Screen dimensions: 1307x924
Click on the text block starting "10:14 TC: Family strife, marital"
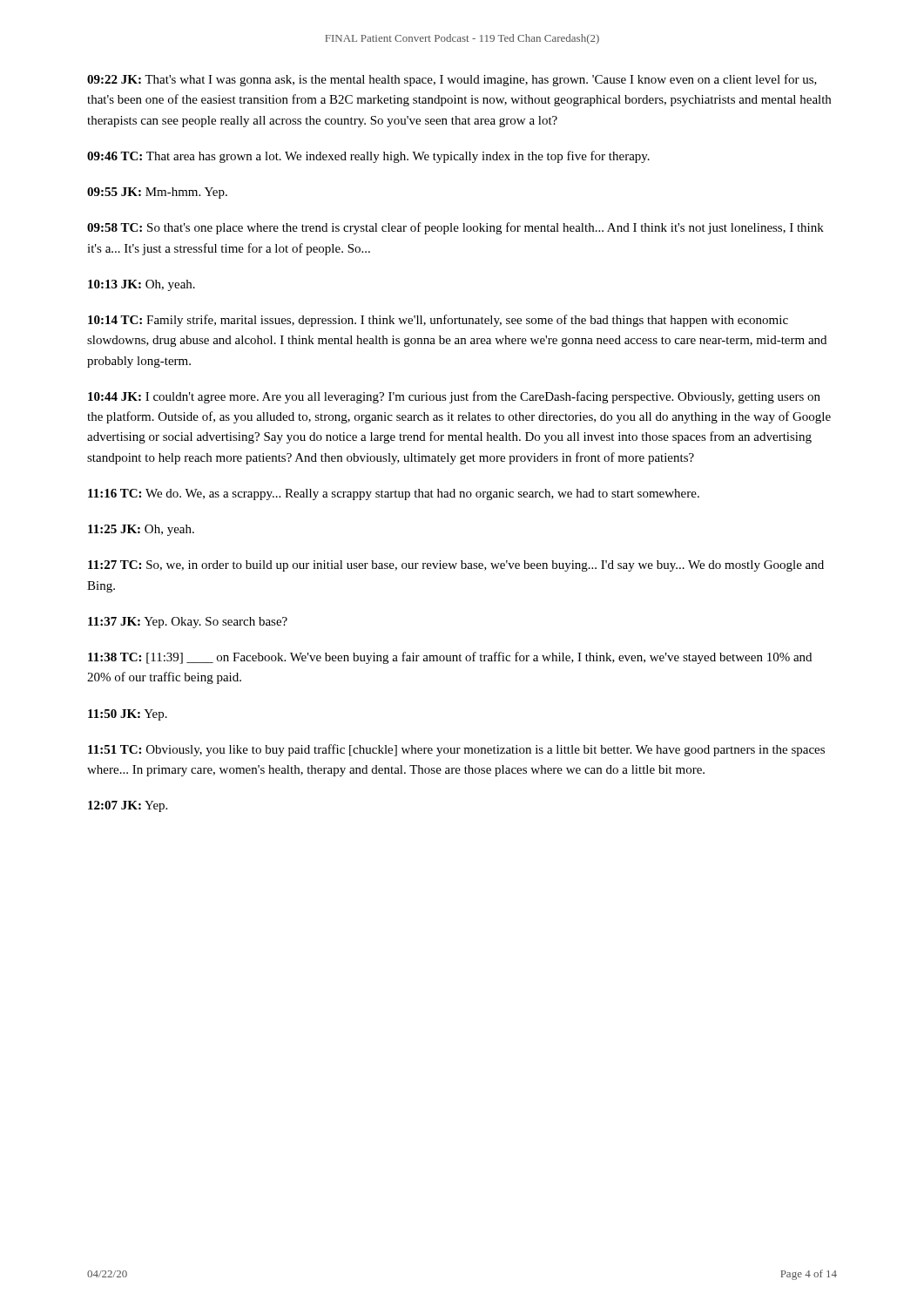[x=457, y=340]
